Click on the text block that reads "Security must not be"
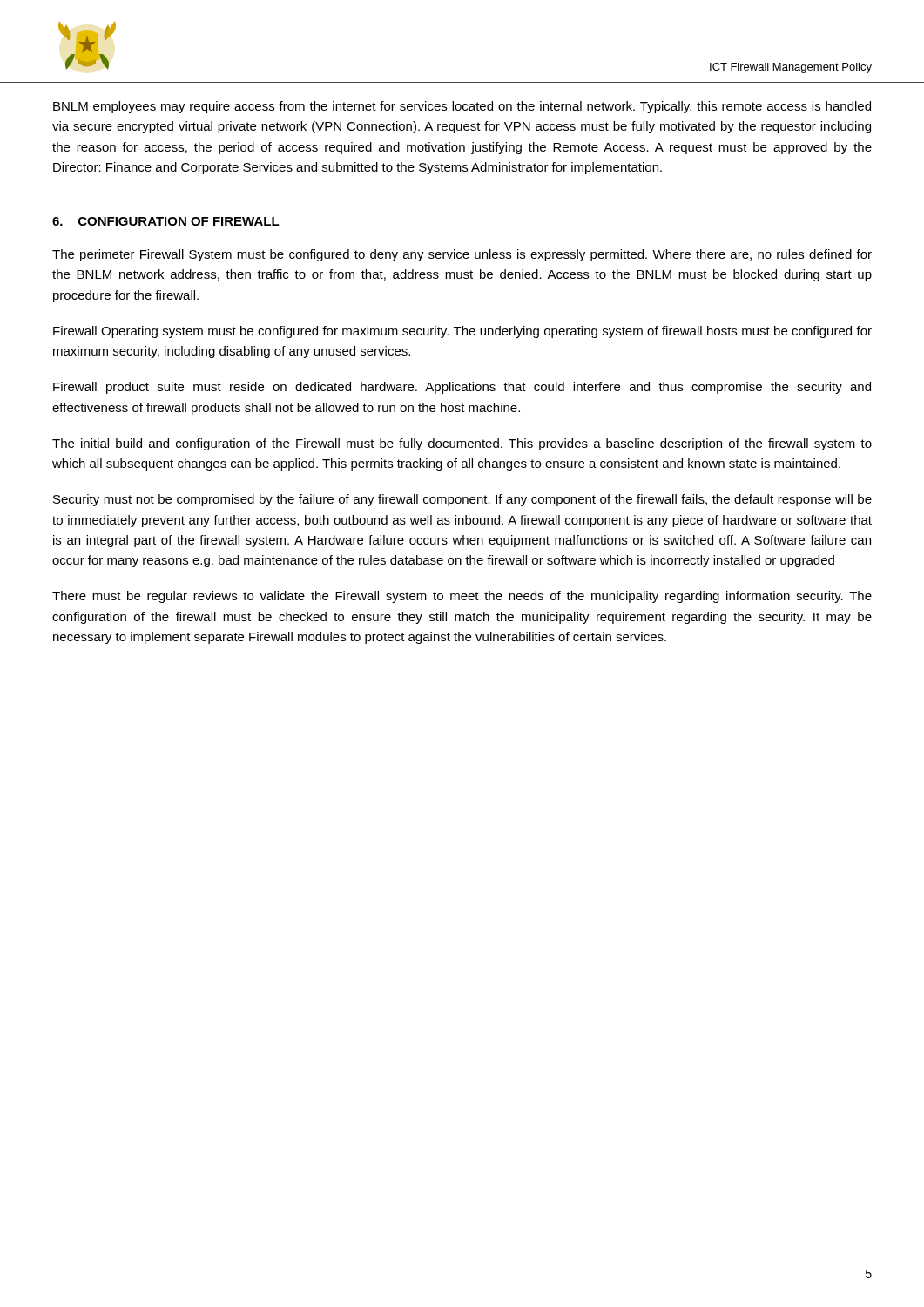This screenshot has width=924, height=1307. click(x=462, y=529)
